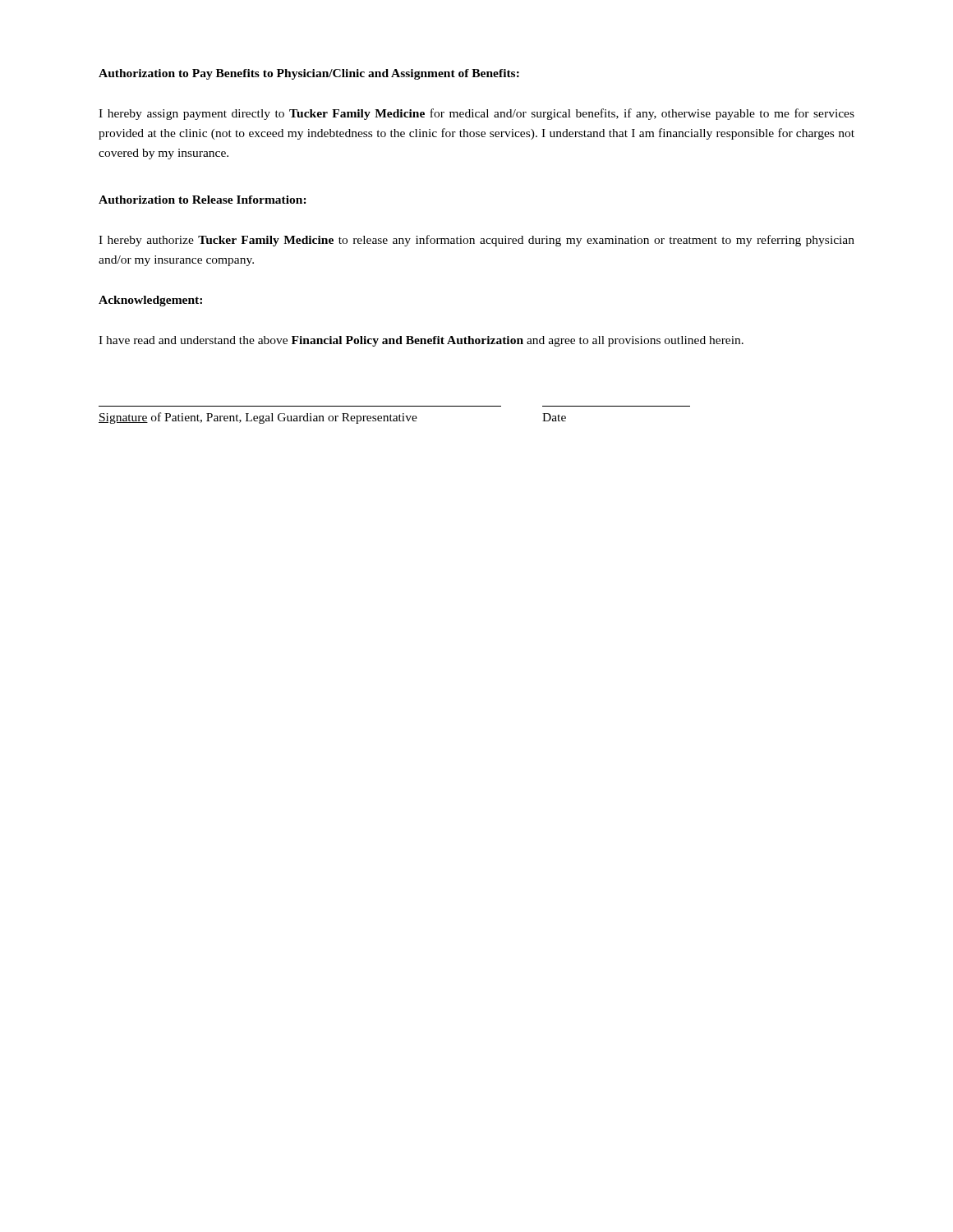Find the block on this page that starts "I hereby assign payment"
953x1232 pixels.
(476, 133)
